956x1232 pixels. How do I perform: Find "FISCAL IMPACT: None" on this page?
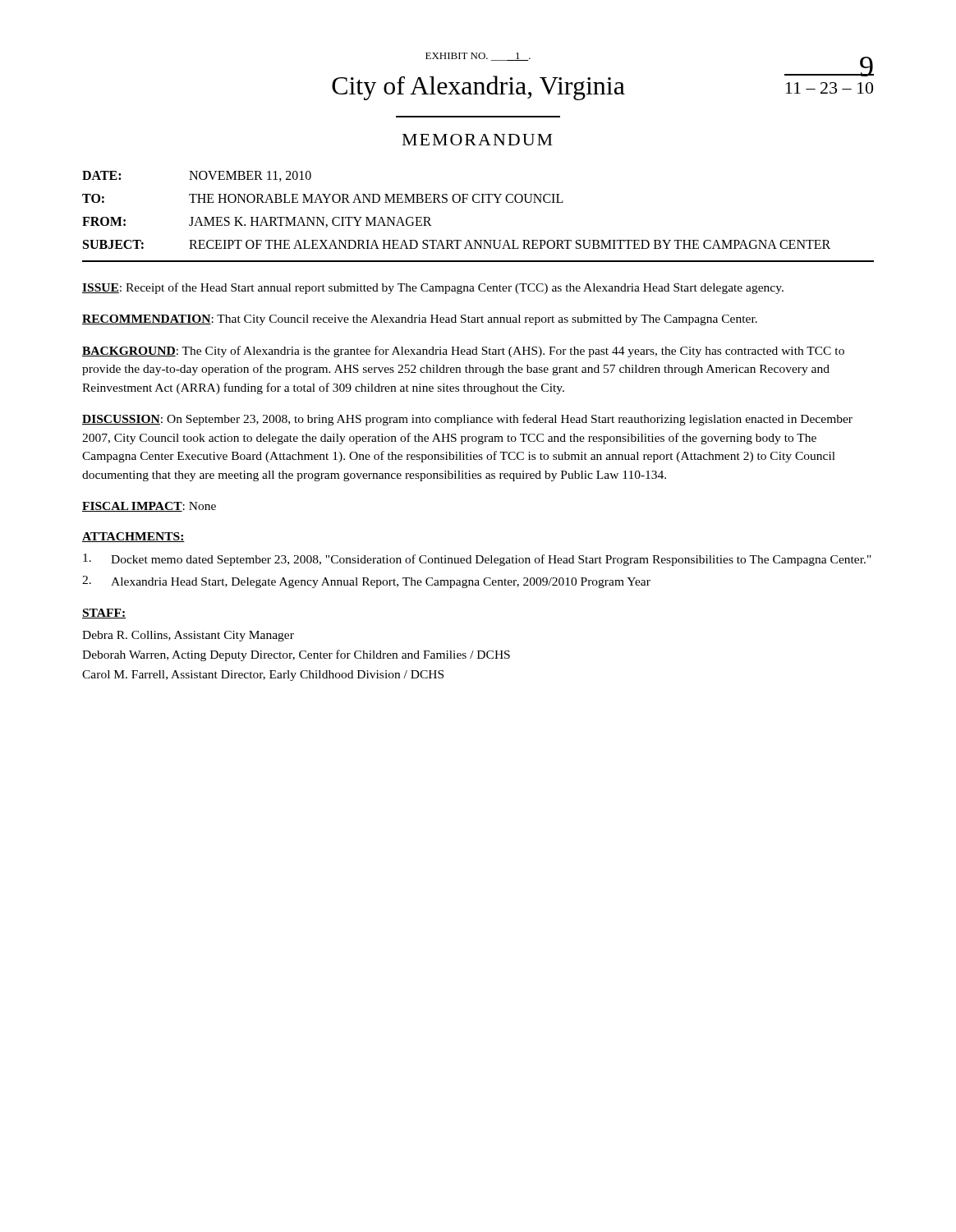[149, 506]
